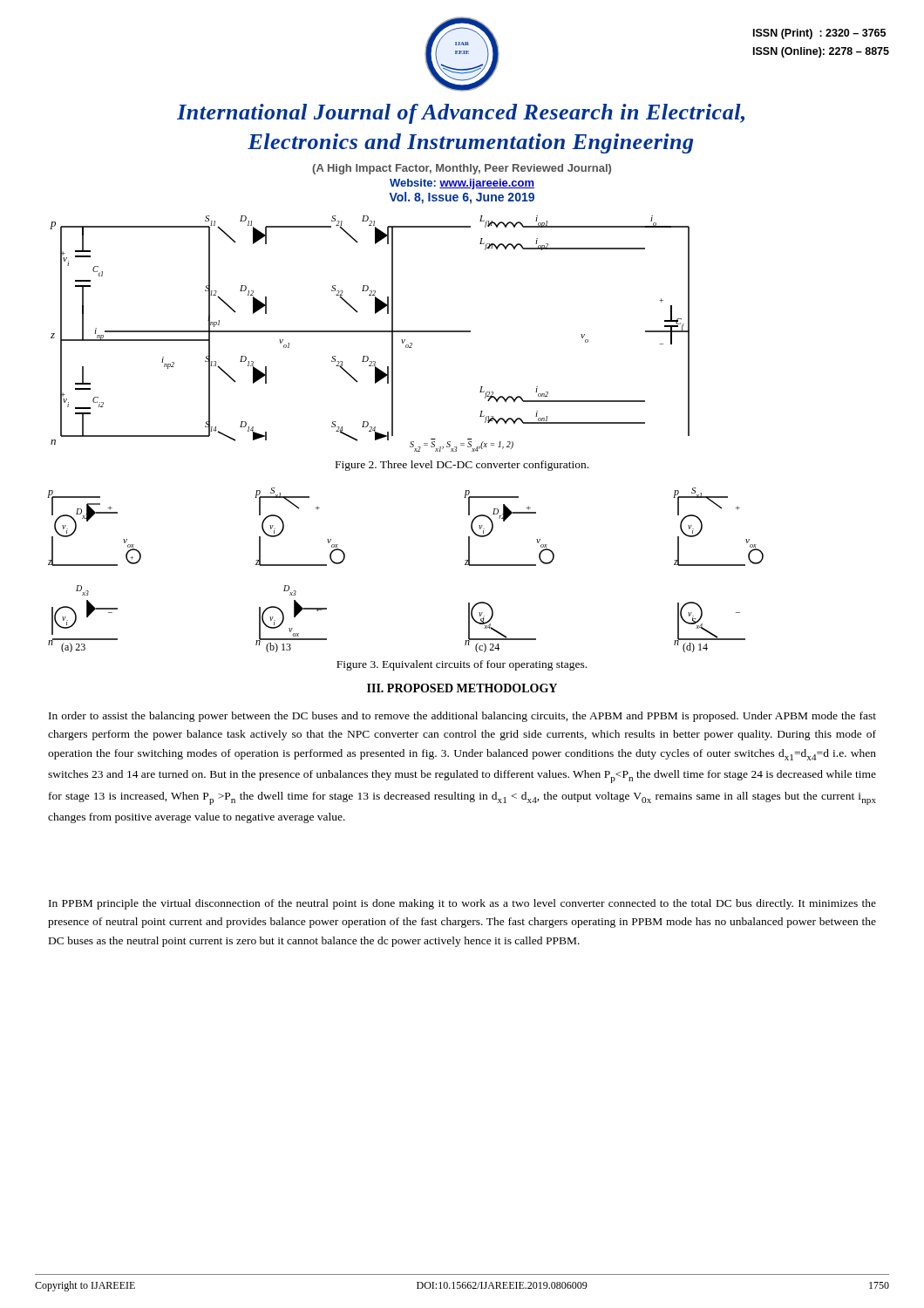Image resolution: width=924 pixels, height=1308 pixels.
Task: Find the caption that says "Figure 3. Equivalent circuits of four"
Action: (x=462, y=664)
